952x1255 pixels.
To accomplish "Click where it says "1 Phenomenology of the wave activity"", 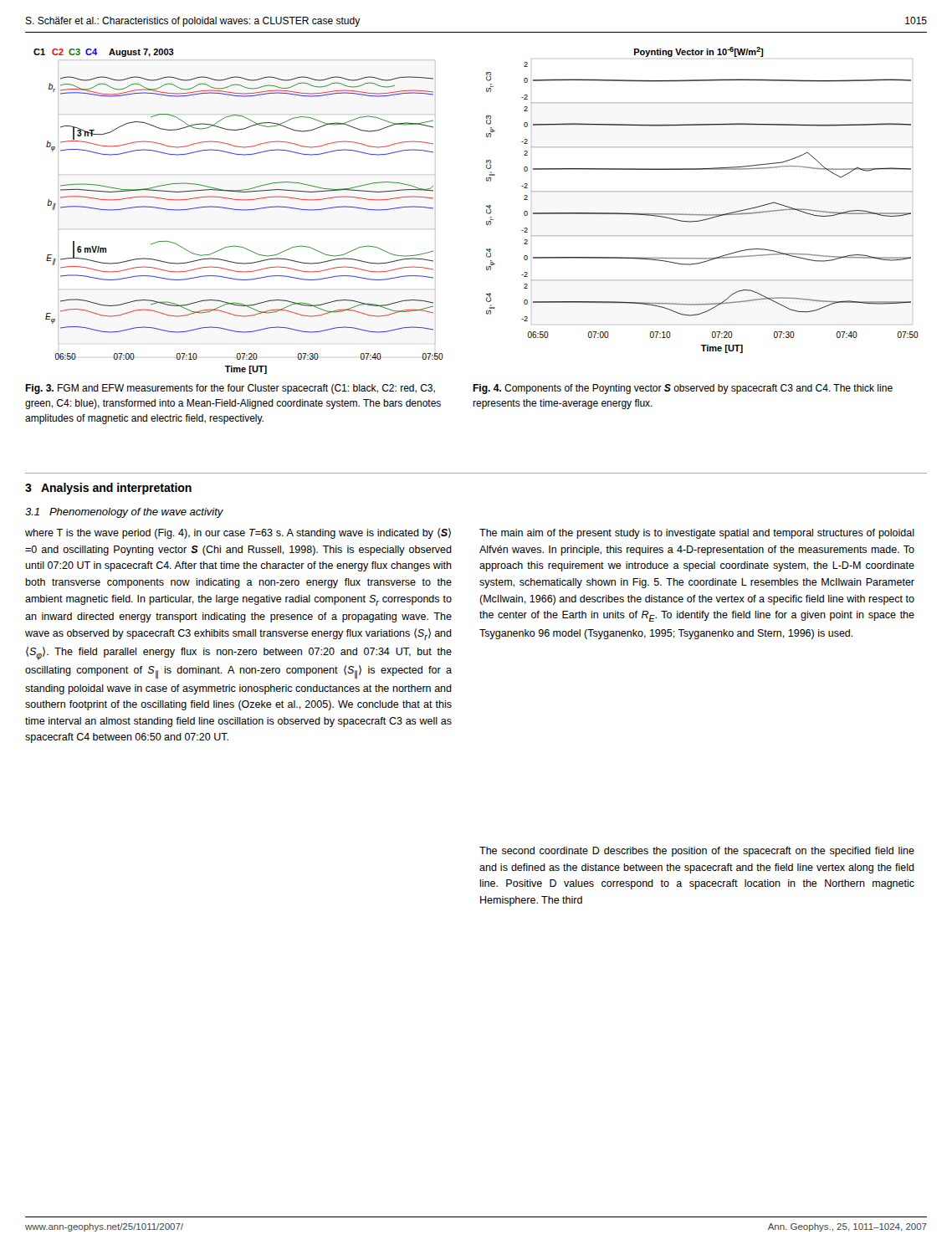I will [x=124, y=512].
